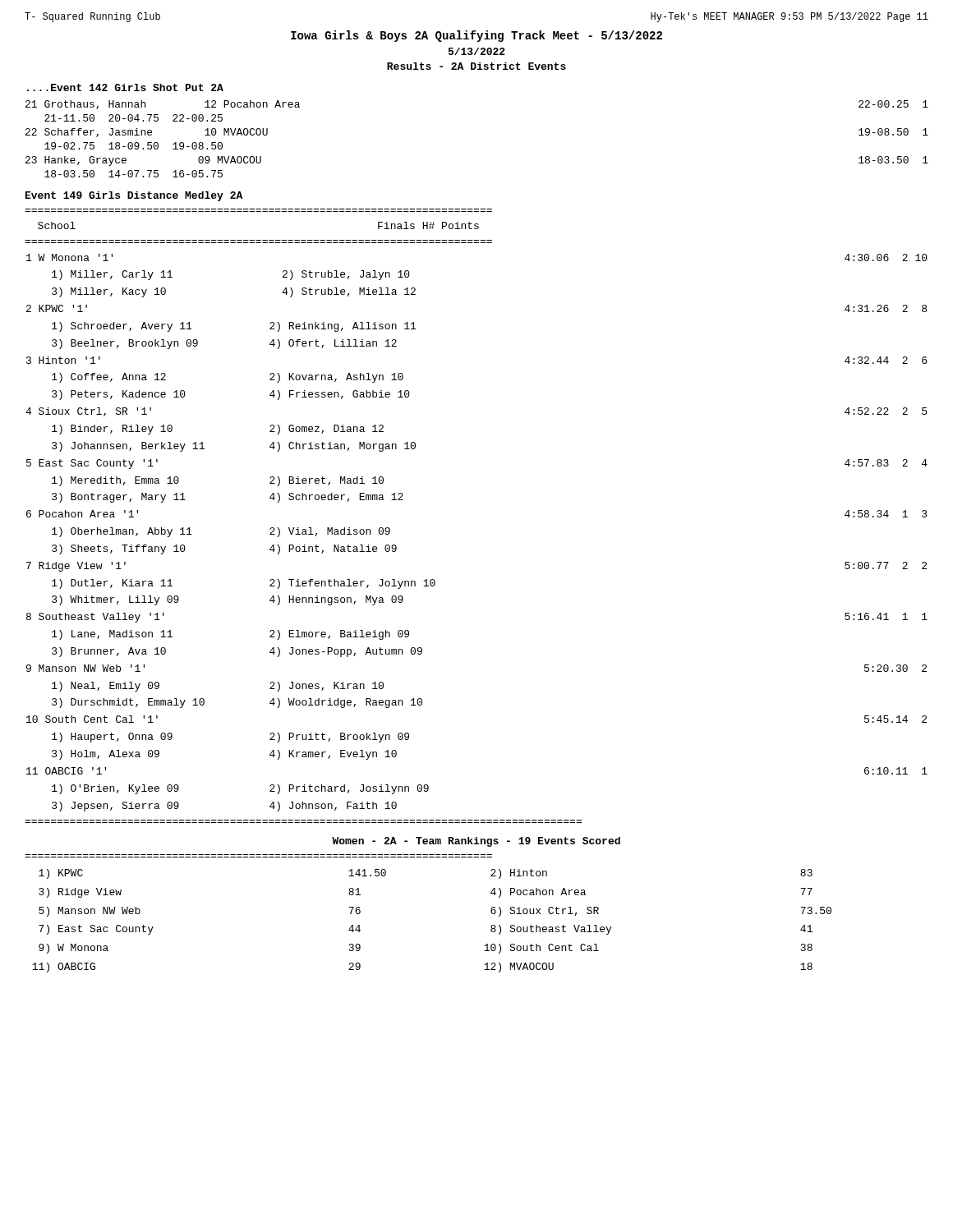Select the table that reads "2 KPWC '1'"
Viewport: 953px width, 1232px height.
click(476, 517)
